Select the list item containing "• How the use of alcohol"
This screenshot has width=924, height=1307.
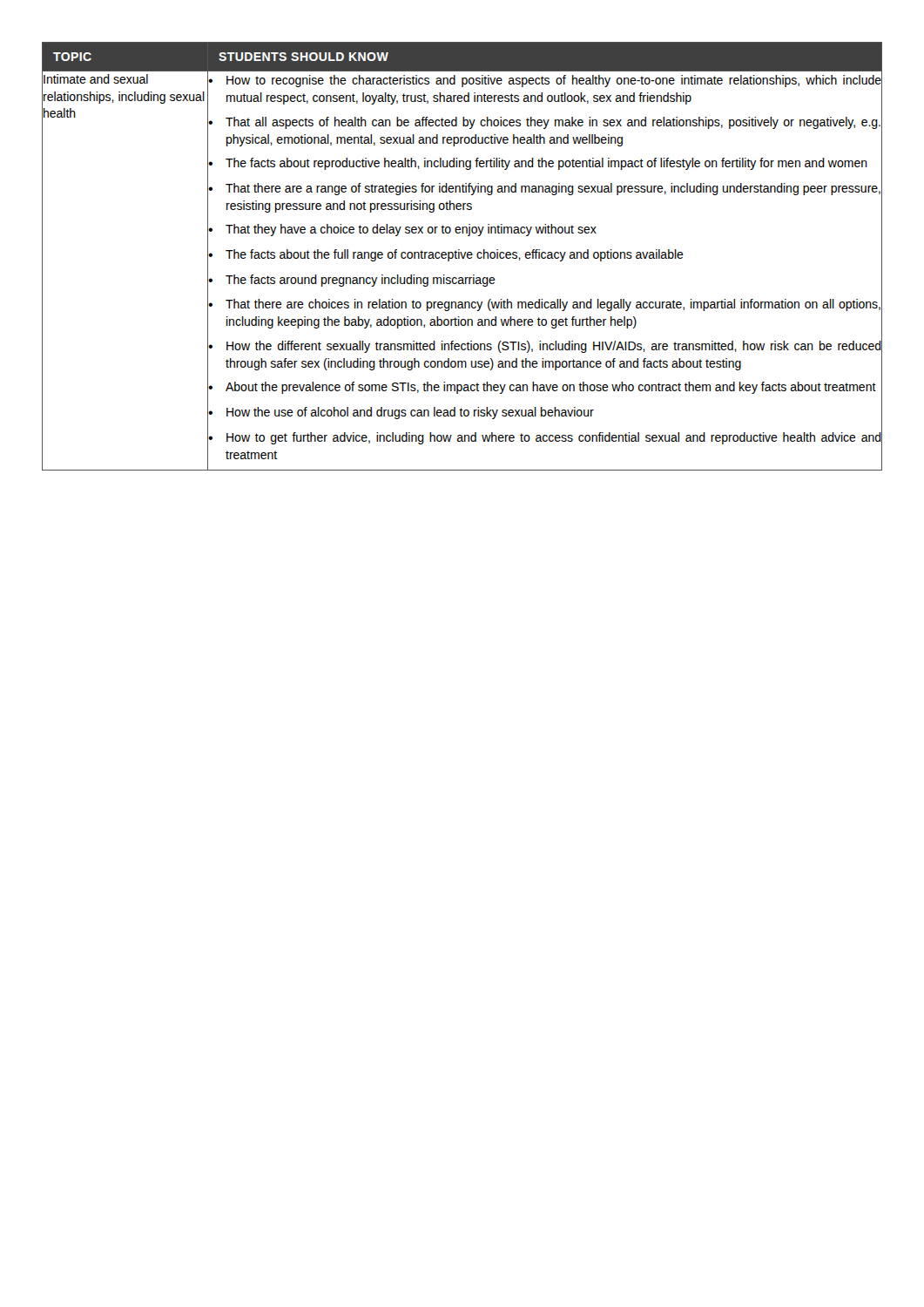click(545, 413)
